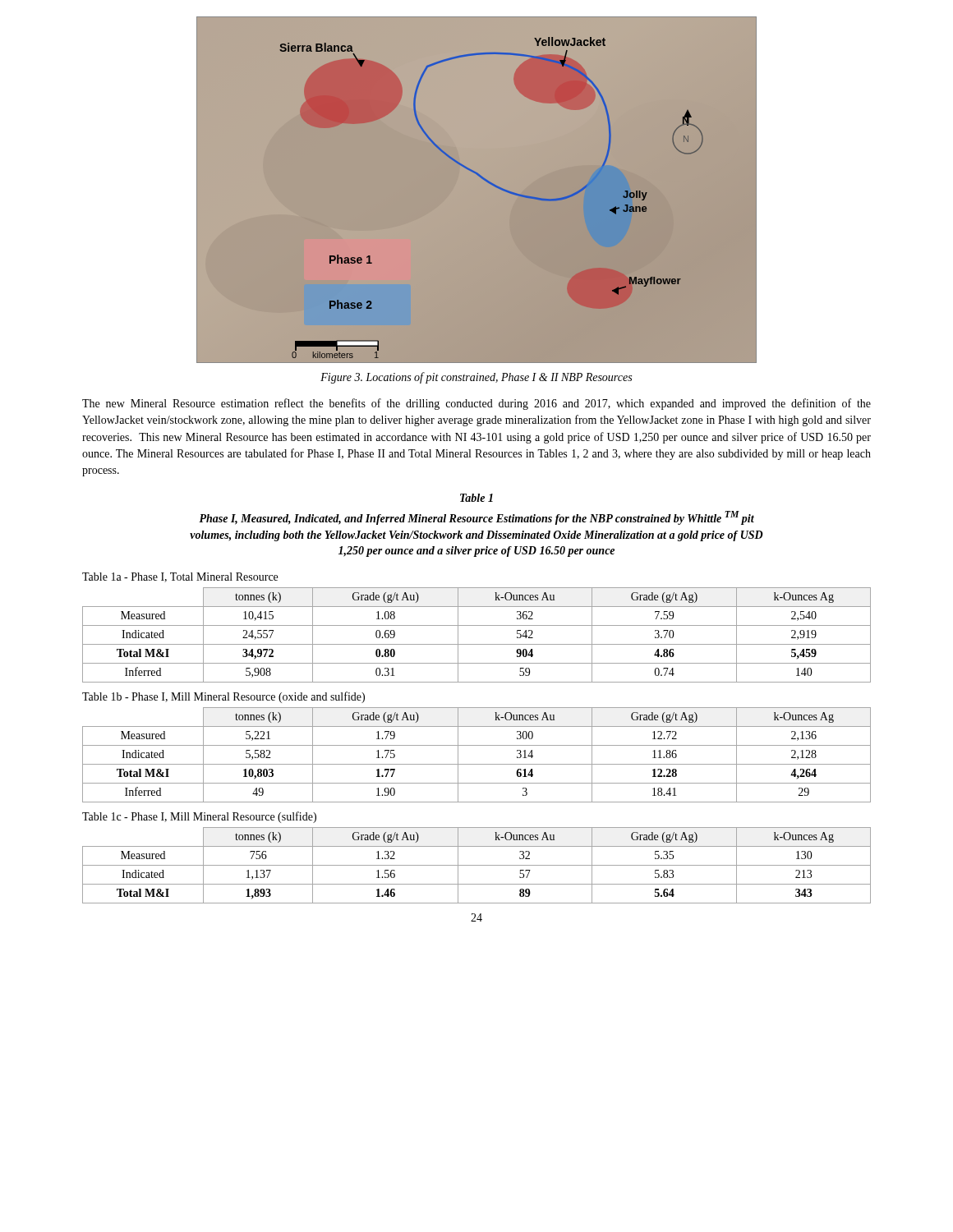Select the passage starting "Table 1b - Phase I,"

(224, 697)
